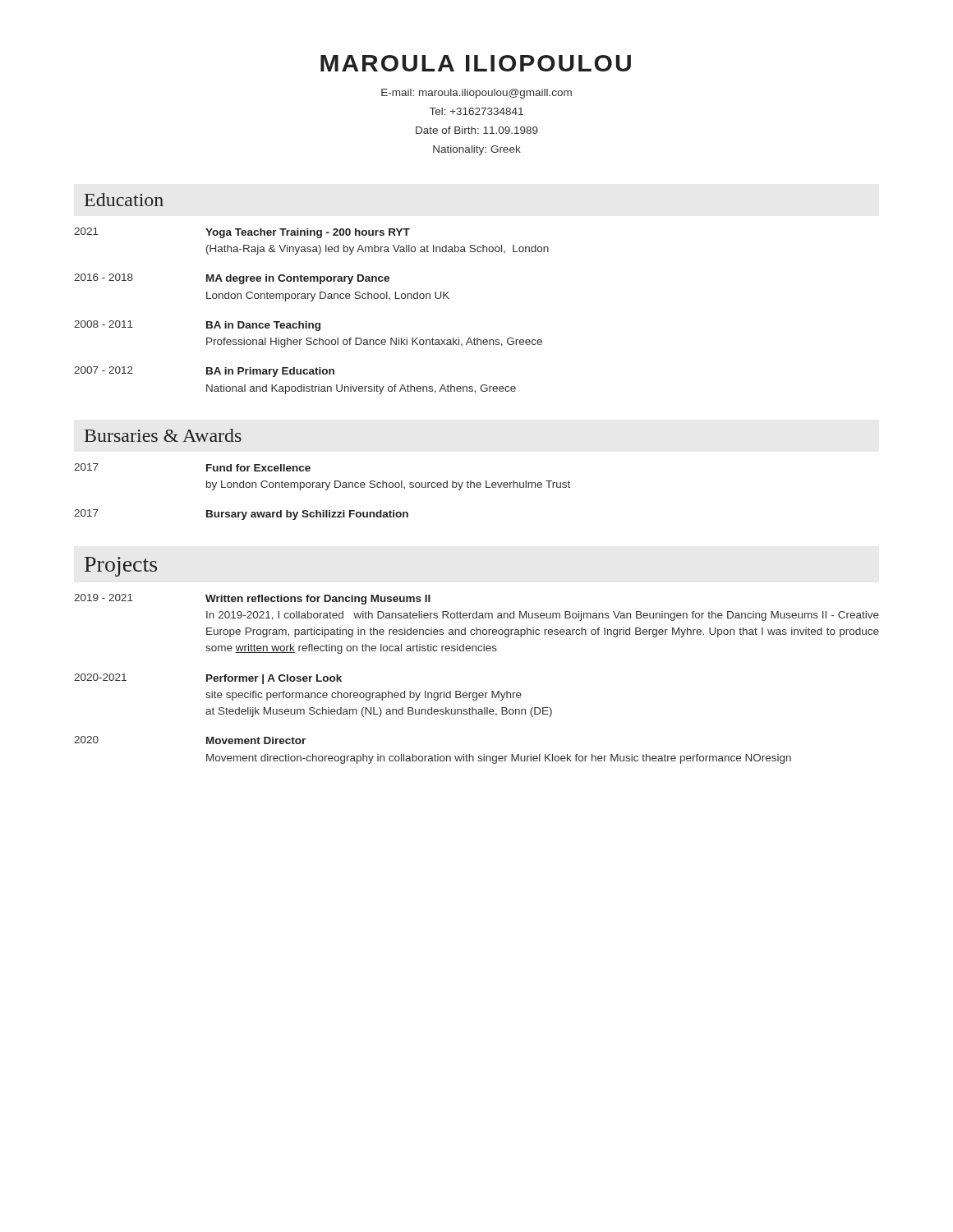
Task: Point to "Bursaries & Awards"
Action: [163, 435]
